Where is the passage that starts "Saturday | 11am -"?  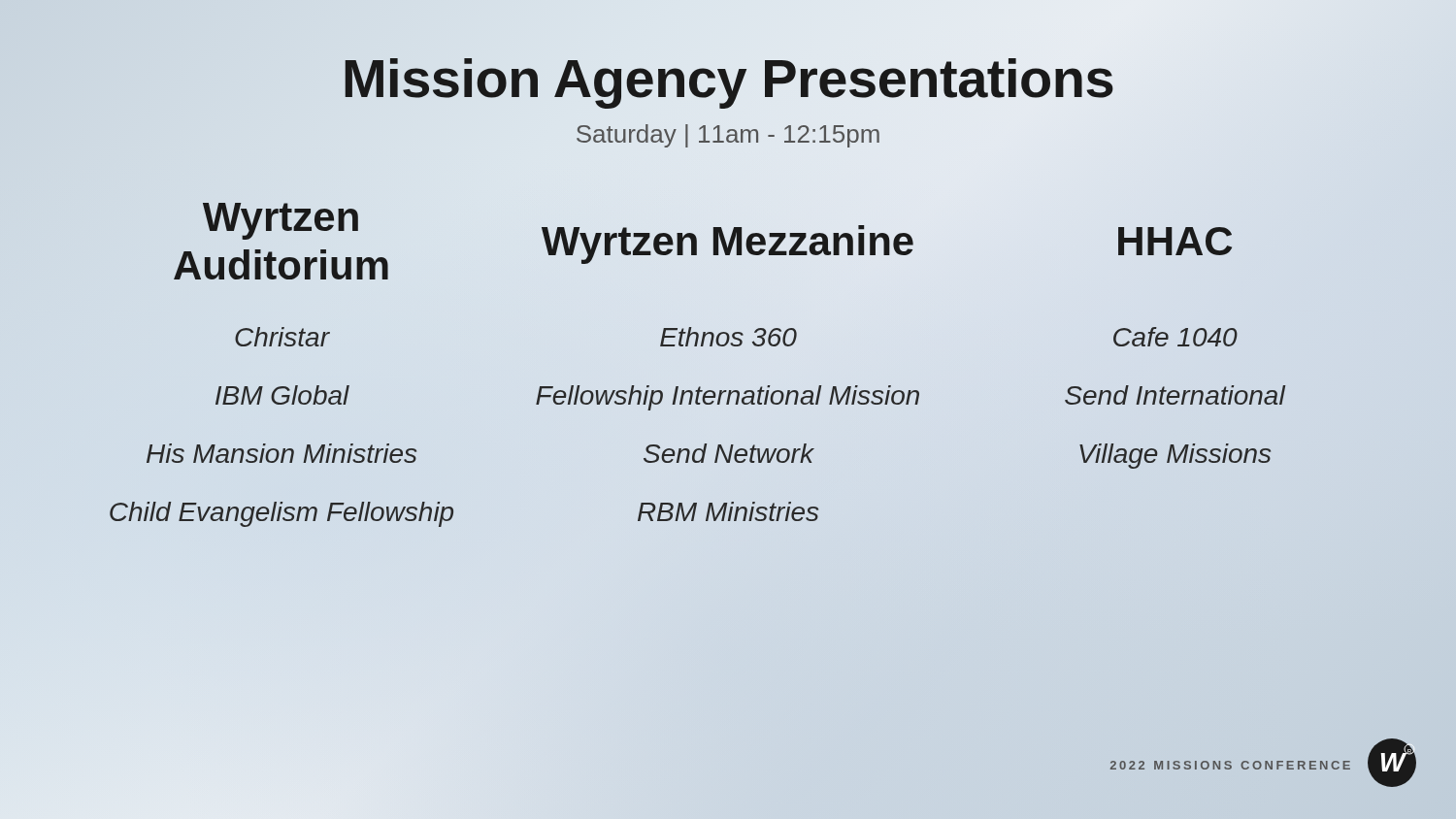coord(728,134)
